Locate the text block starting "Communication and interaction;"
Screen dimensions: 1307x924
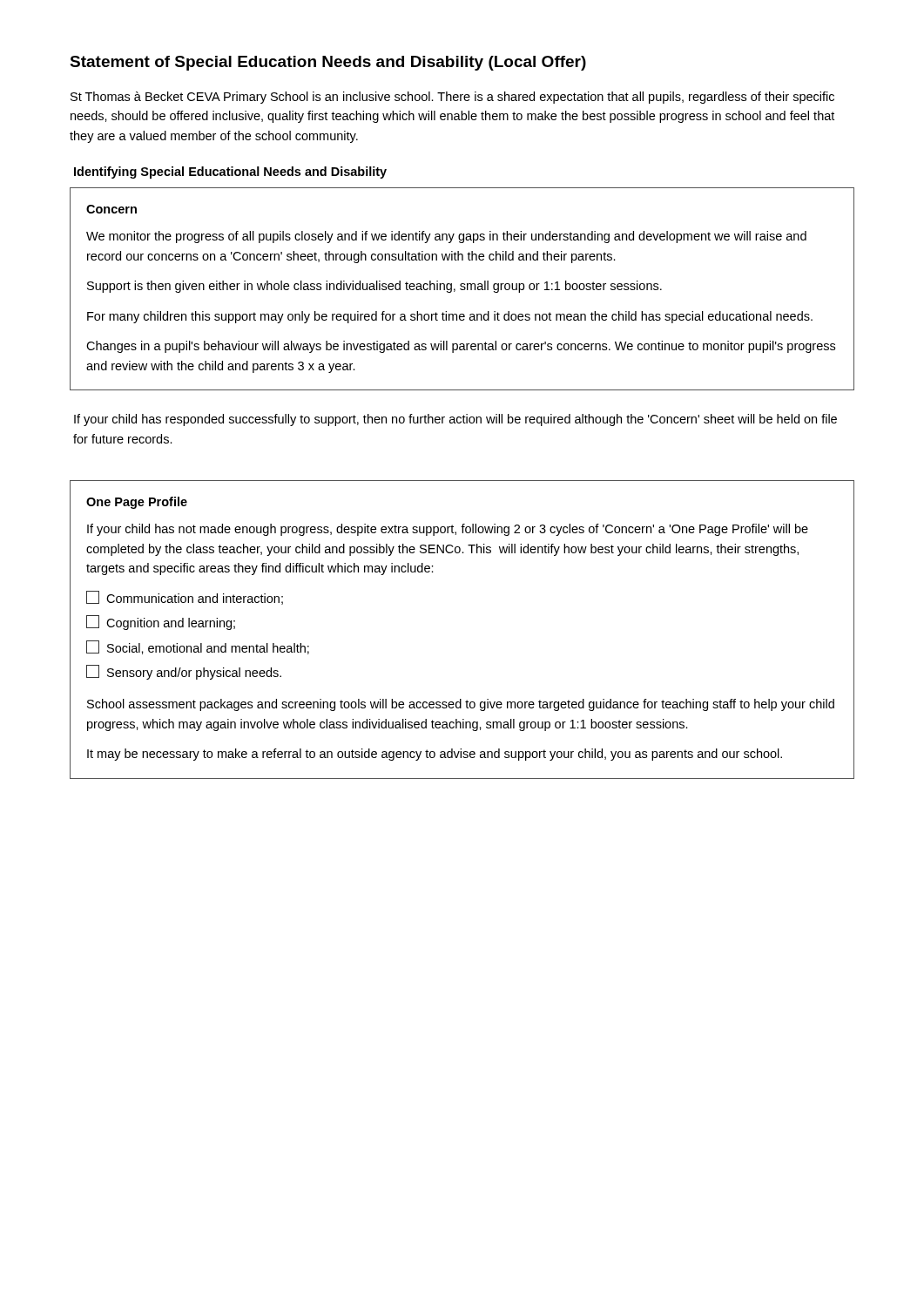tap(185, 598)
